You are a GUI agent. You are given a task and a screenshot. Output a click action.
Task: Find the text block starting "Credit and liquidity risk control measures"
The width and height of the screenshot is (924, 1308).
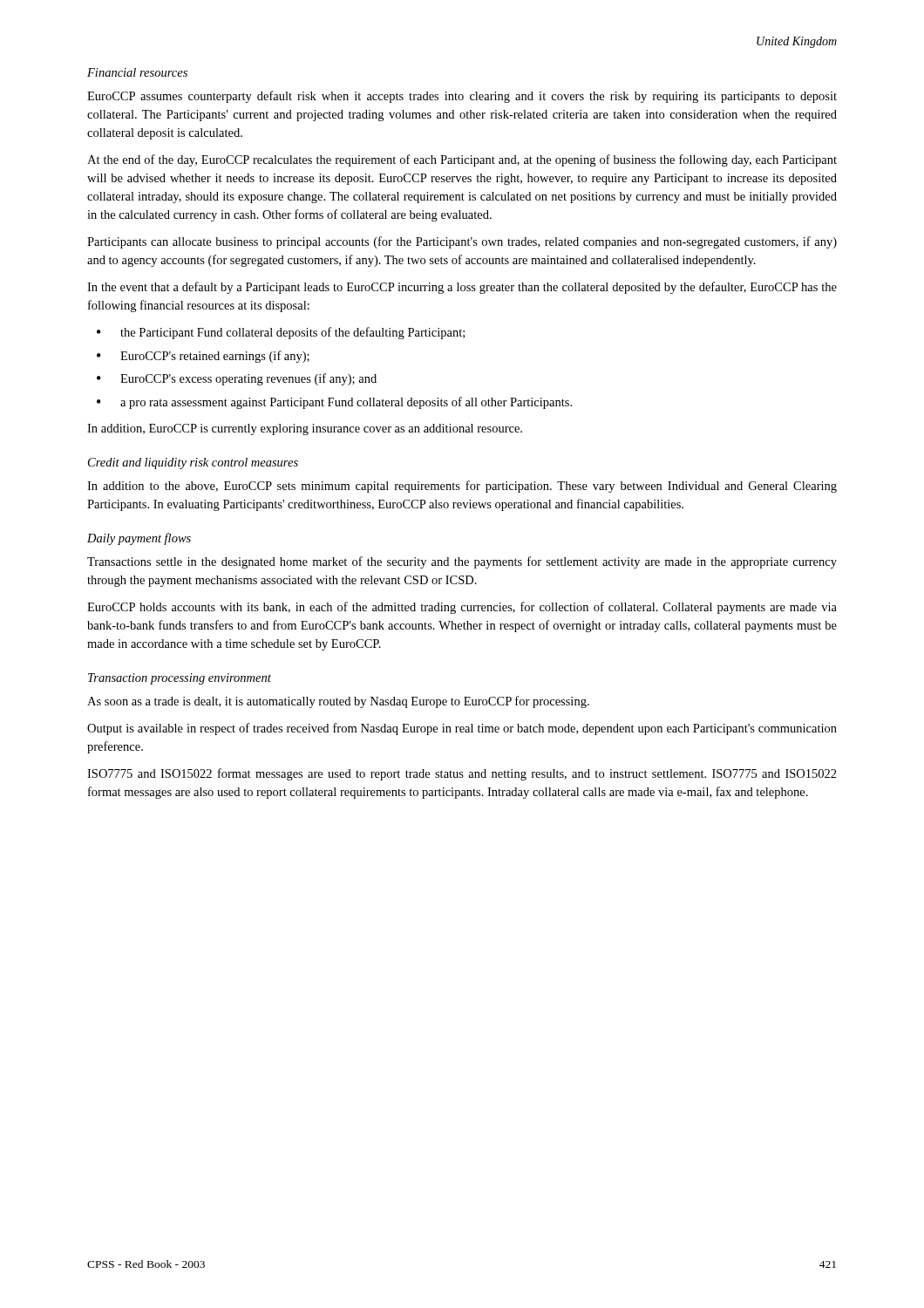[x=193, y=462]
